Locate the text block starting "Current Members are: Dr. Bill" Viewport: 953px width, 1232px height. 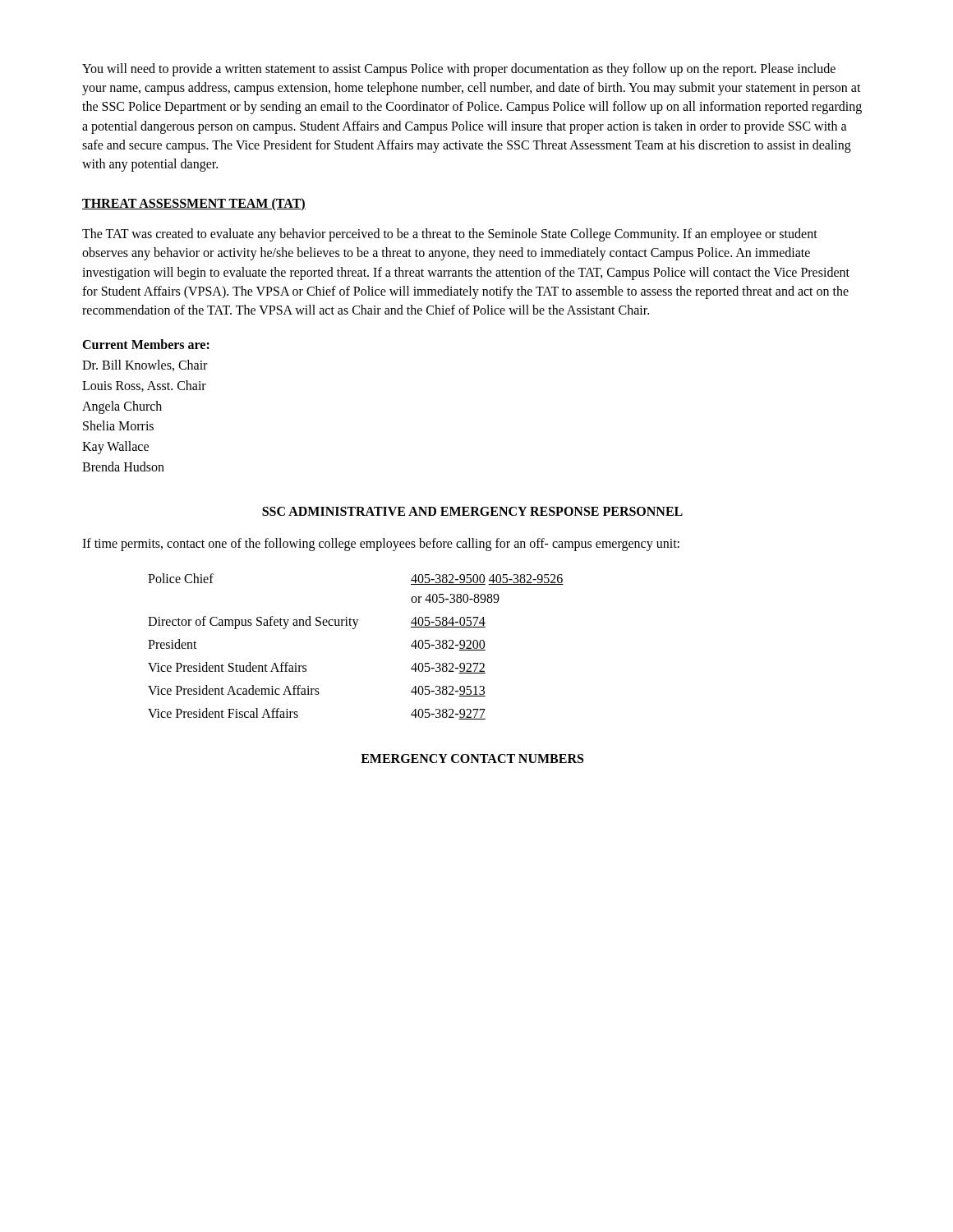click(146, 344)
